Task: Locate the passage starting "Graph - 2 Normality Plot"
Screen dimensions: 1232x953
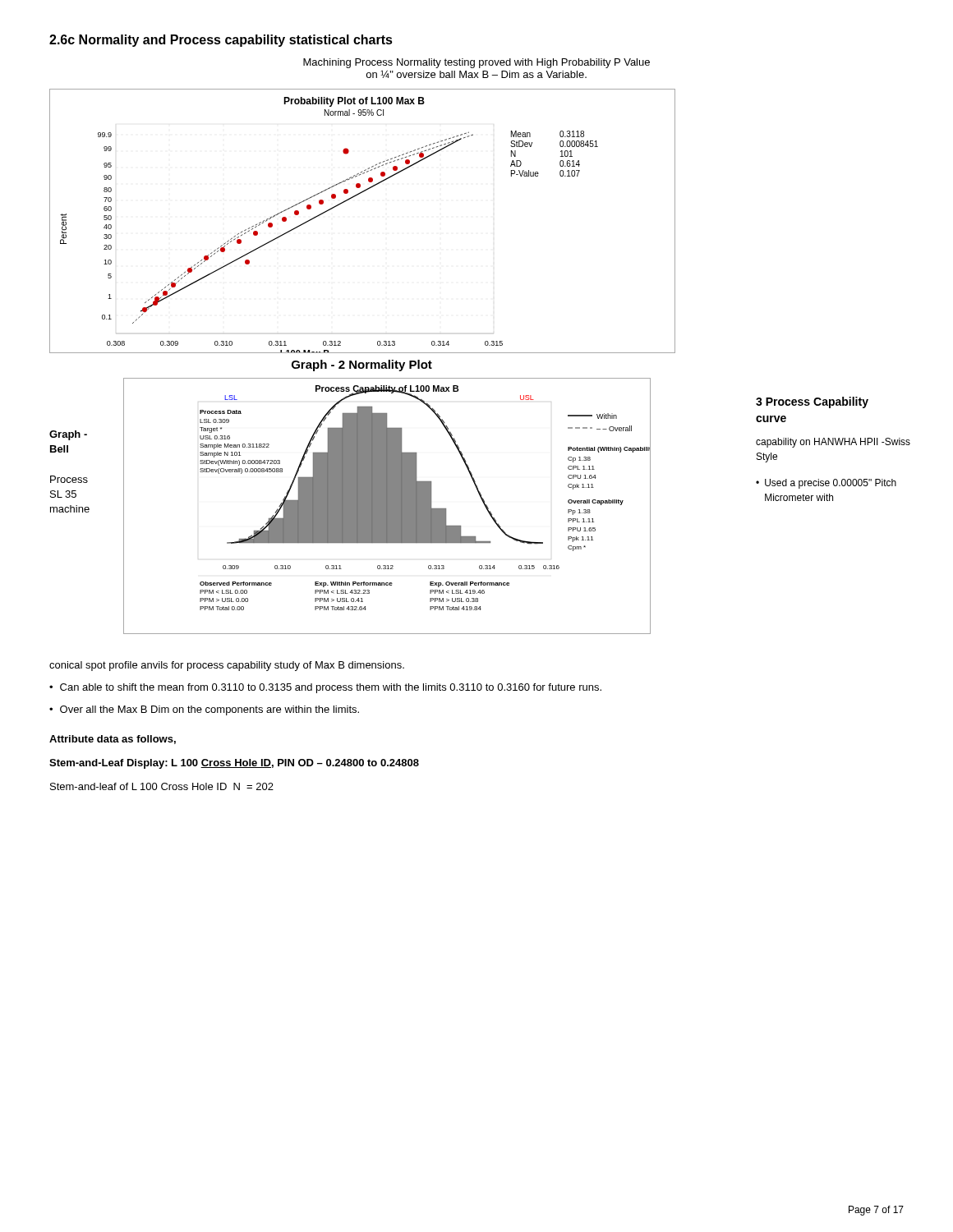Action: click(x=361, y=364)
